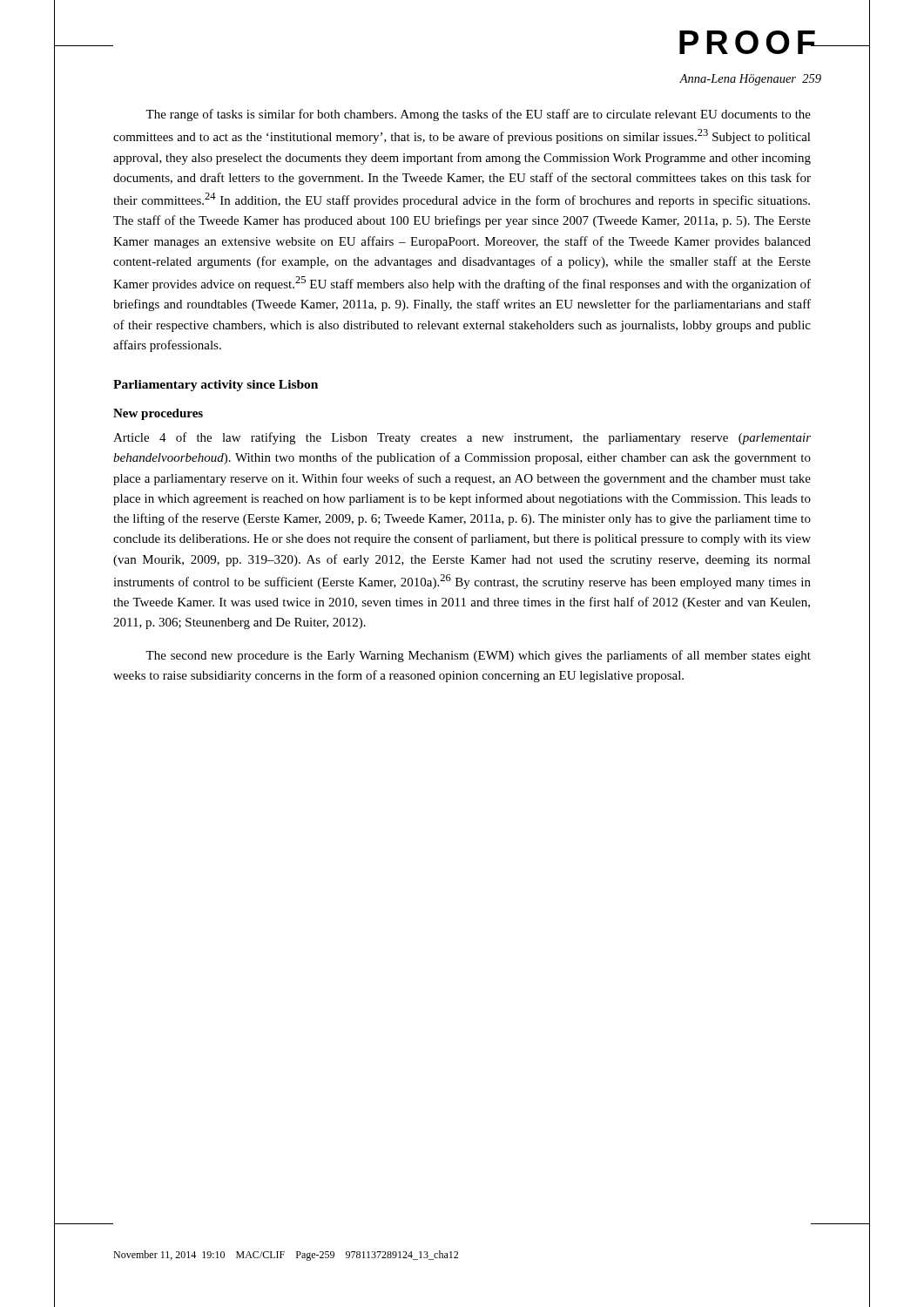
Task: Find the section header that says "New procedures"
Action: click(158, 413)
